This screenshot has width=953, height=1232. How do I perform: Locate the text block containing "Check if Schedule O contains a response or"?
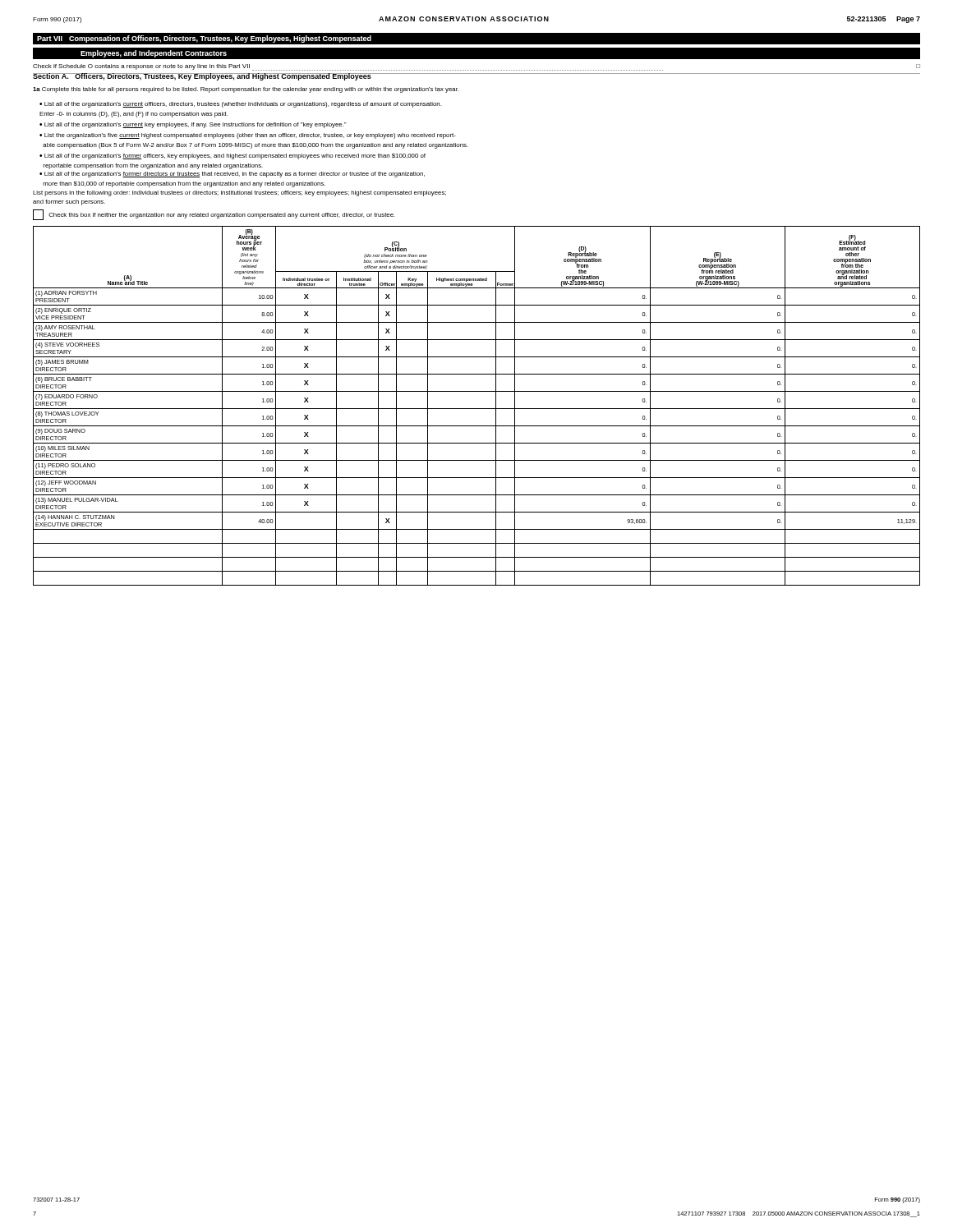tap(476, 67)
